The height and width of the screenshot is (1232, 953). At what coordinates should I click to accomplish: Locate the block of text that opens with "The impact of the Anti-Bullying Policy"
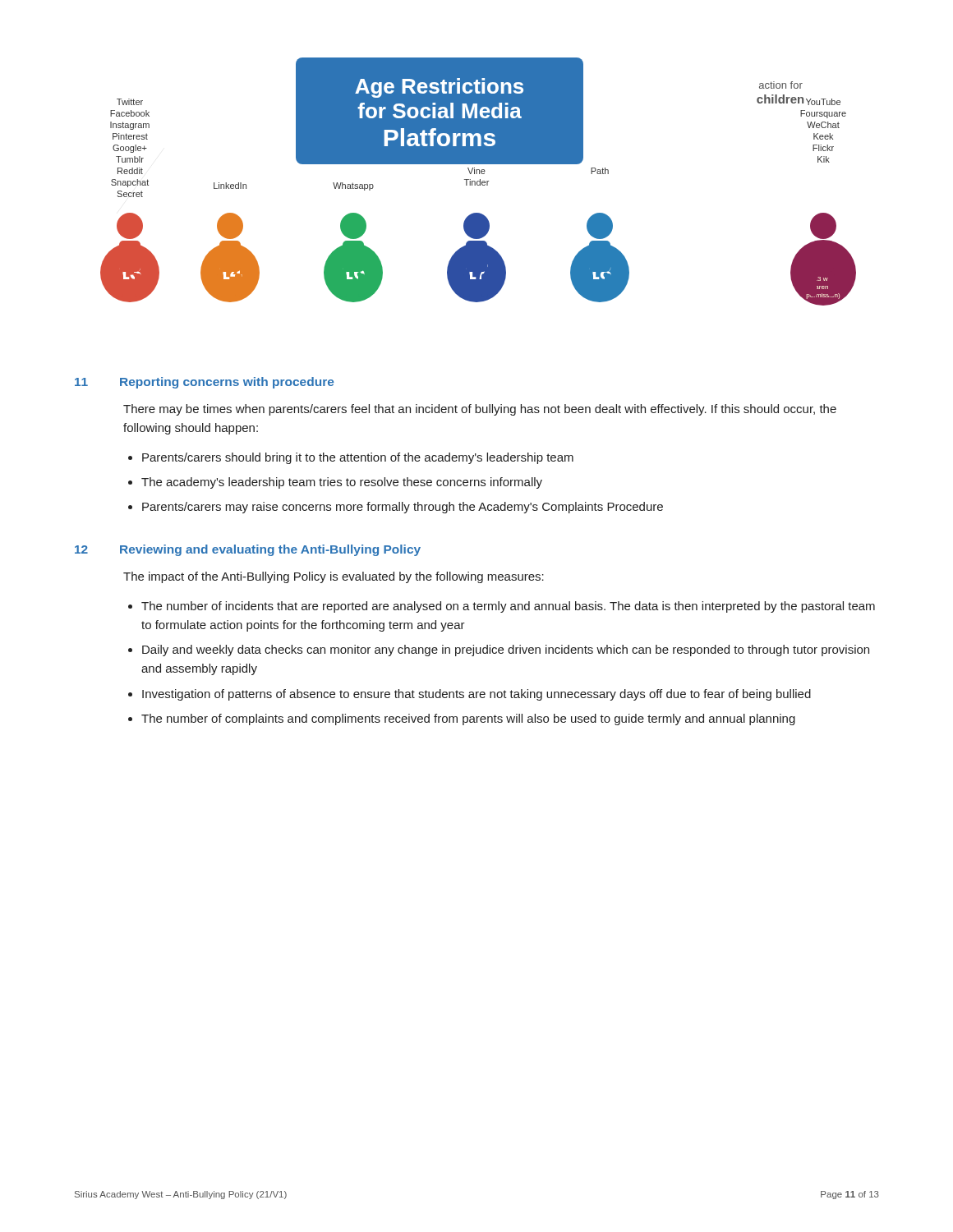[x=501, y=577]
